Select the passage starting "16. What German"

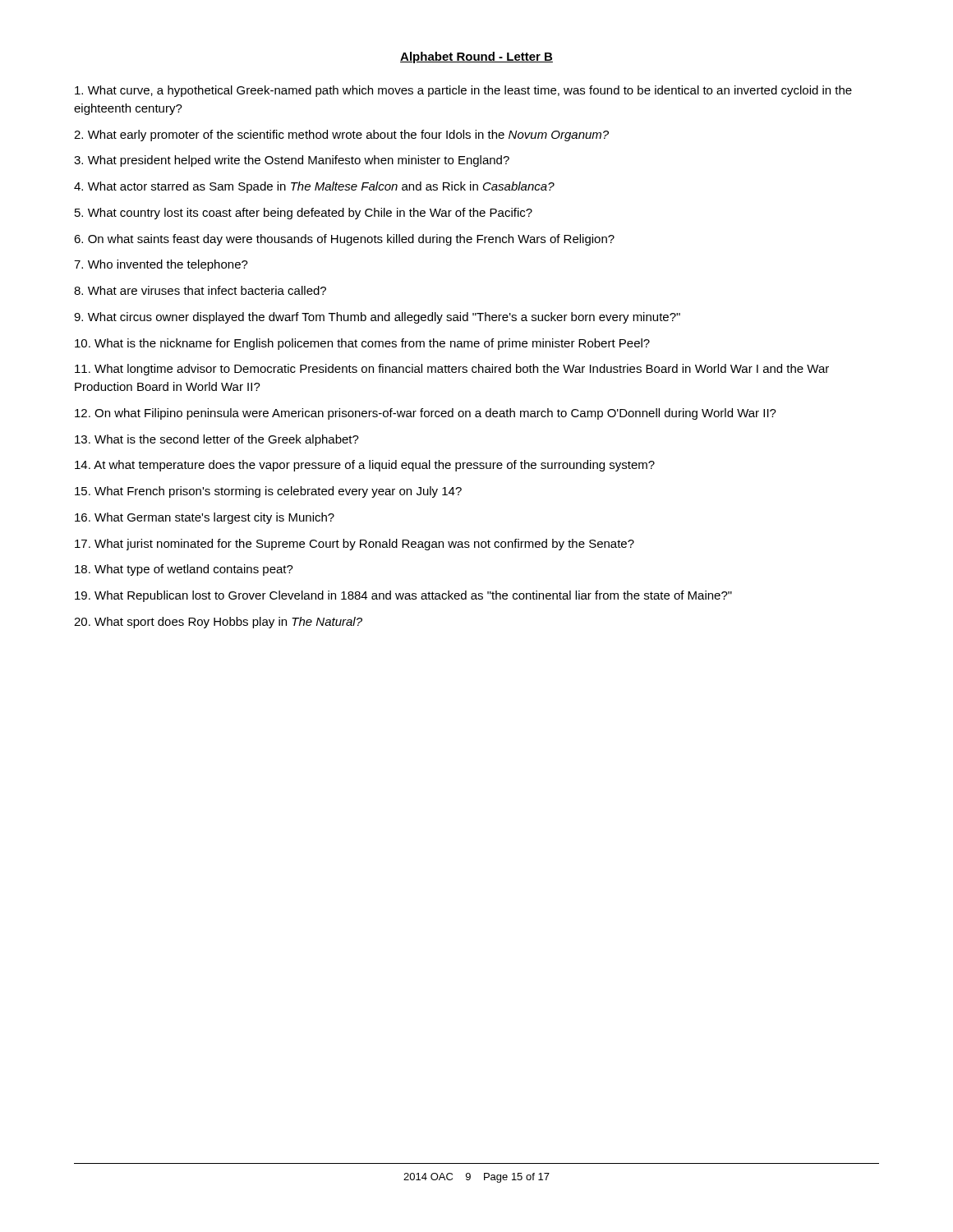204,517
